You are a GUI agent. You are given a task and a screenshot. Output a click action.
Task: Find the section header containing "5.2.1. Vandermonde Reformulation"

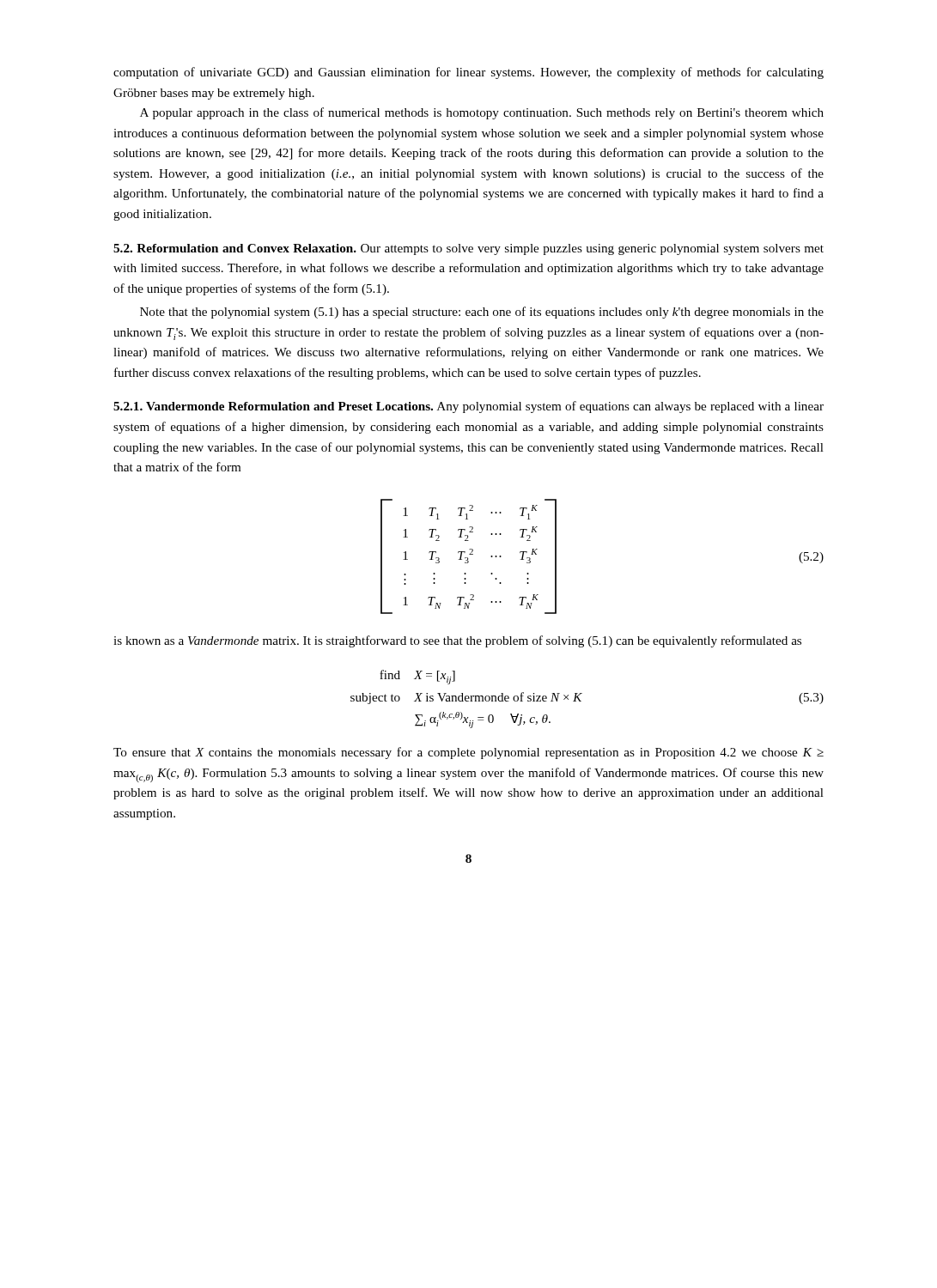pos(468,437)
